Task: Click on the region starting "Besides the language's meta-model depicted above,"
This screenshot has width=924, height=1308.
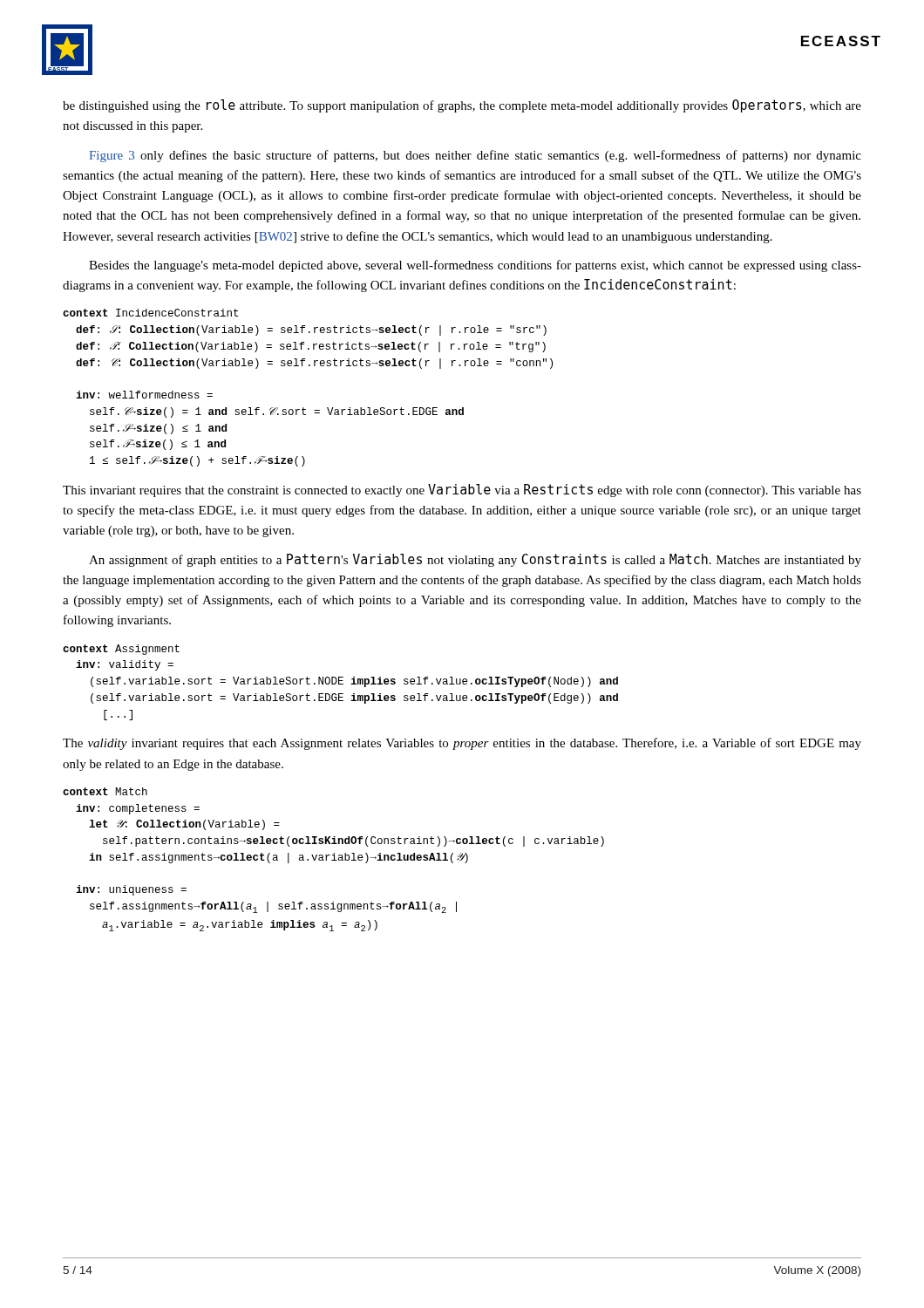Action: tap(462, 276)
